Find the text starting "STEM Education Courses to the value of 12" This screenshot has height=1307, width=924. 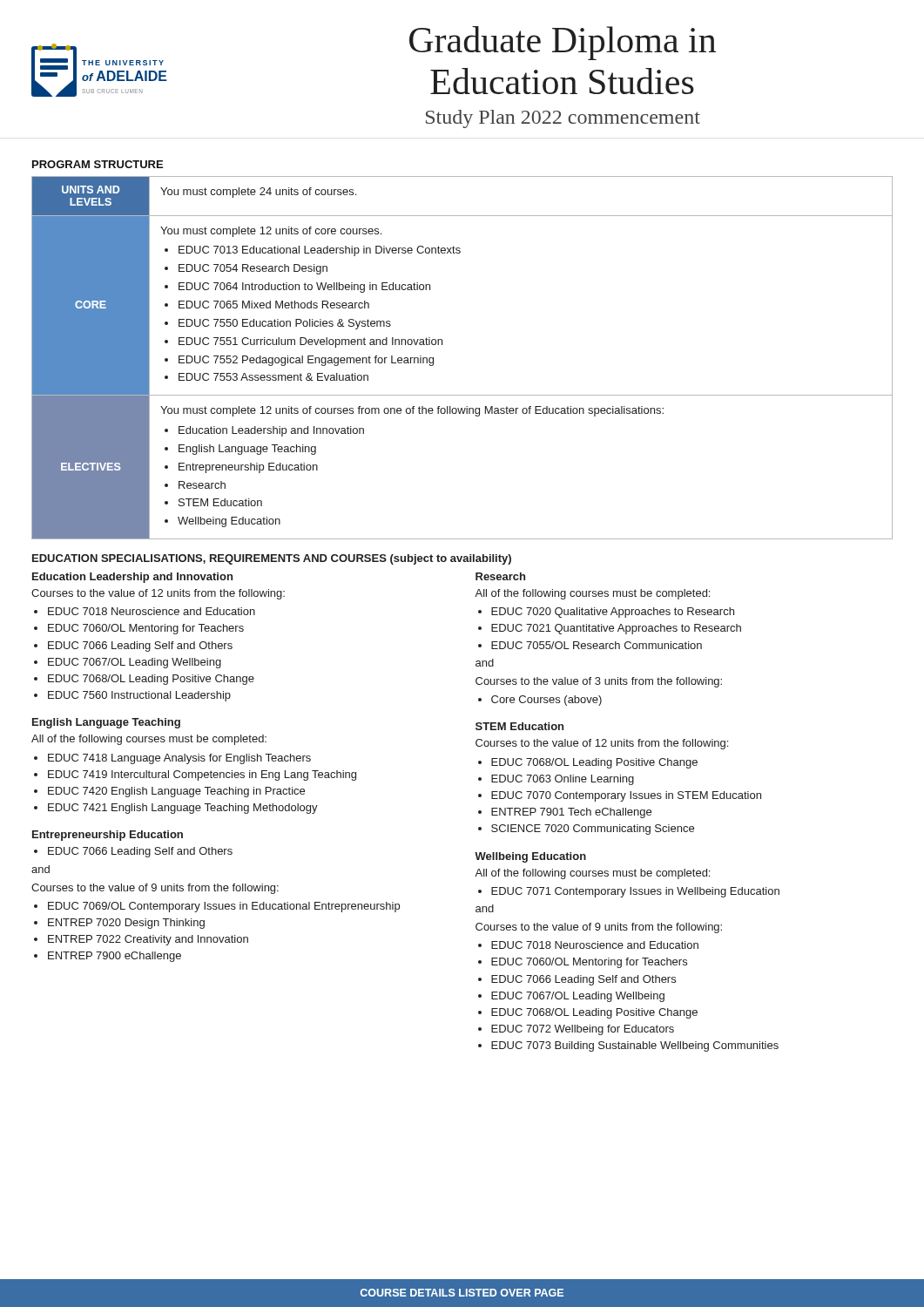click(684, 779)
